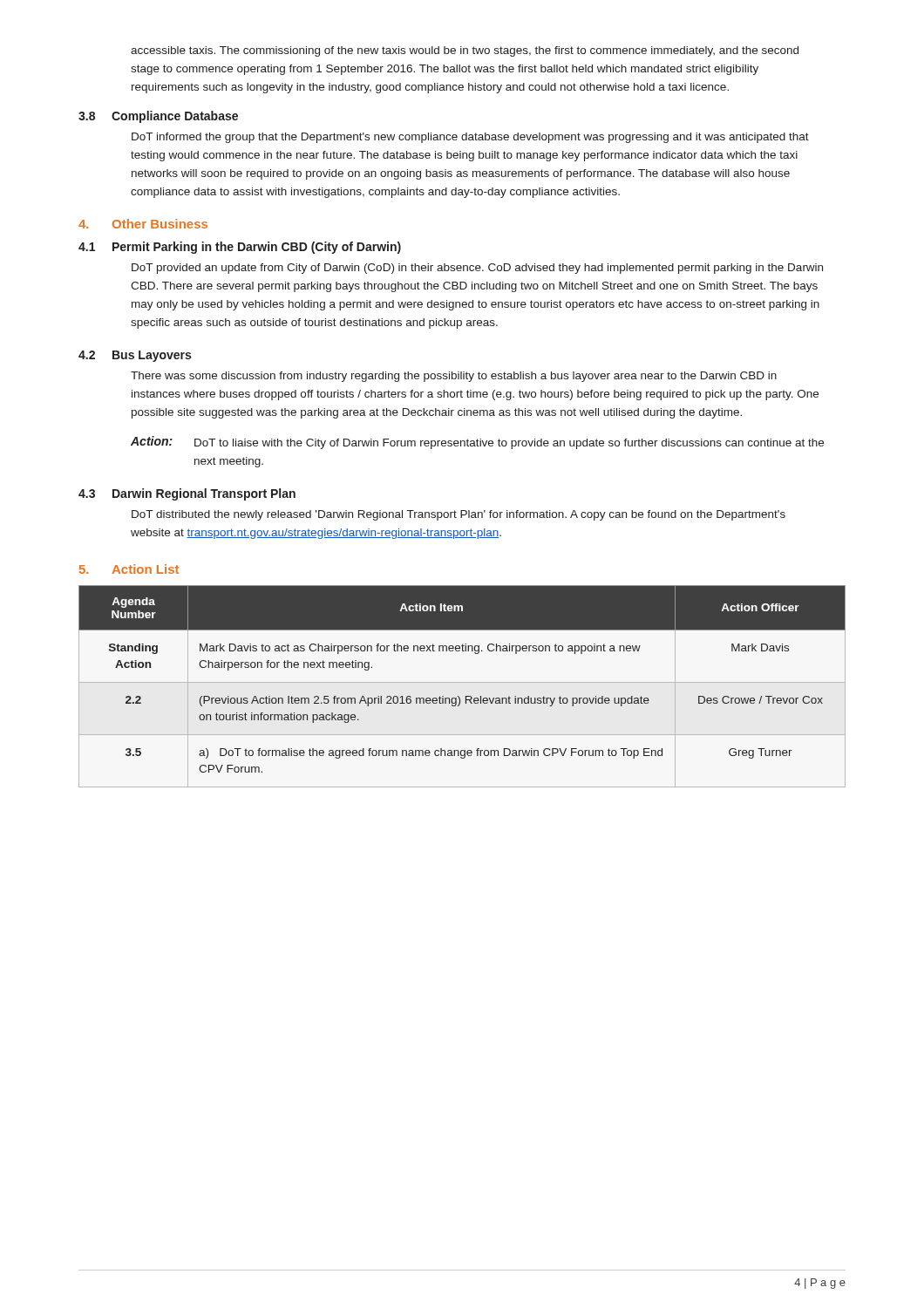Viewport: 924px width, 1308px height.
Task: Find the passage starting "Action: DoT to liaise with the"
Action: 479,452
